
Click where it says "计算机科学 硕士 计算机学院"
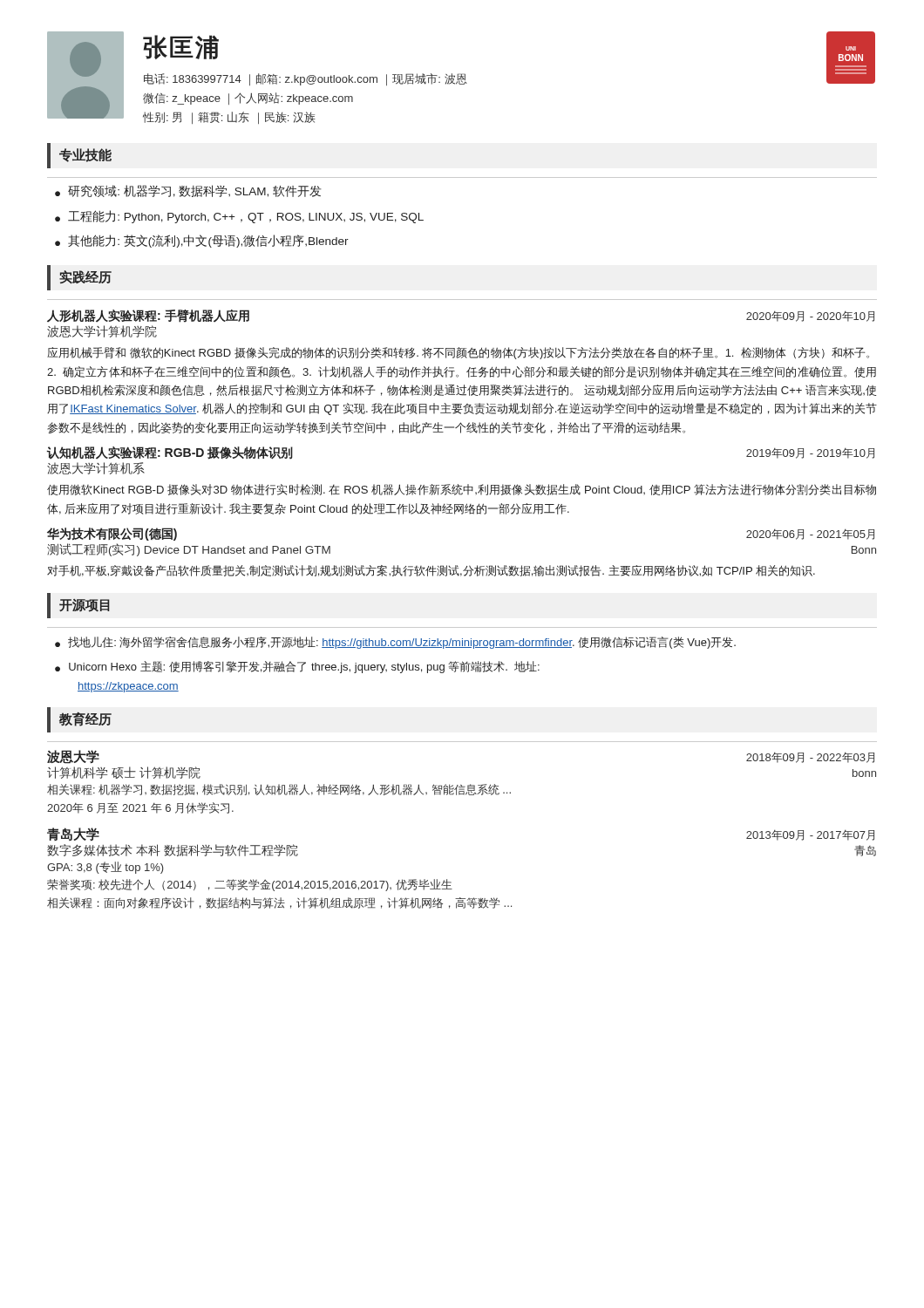coord(124,773)
